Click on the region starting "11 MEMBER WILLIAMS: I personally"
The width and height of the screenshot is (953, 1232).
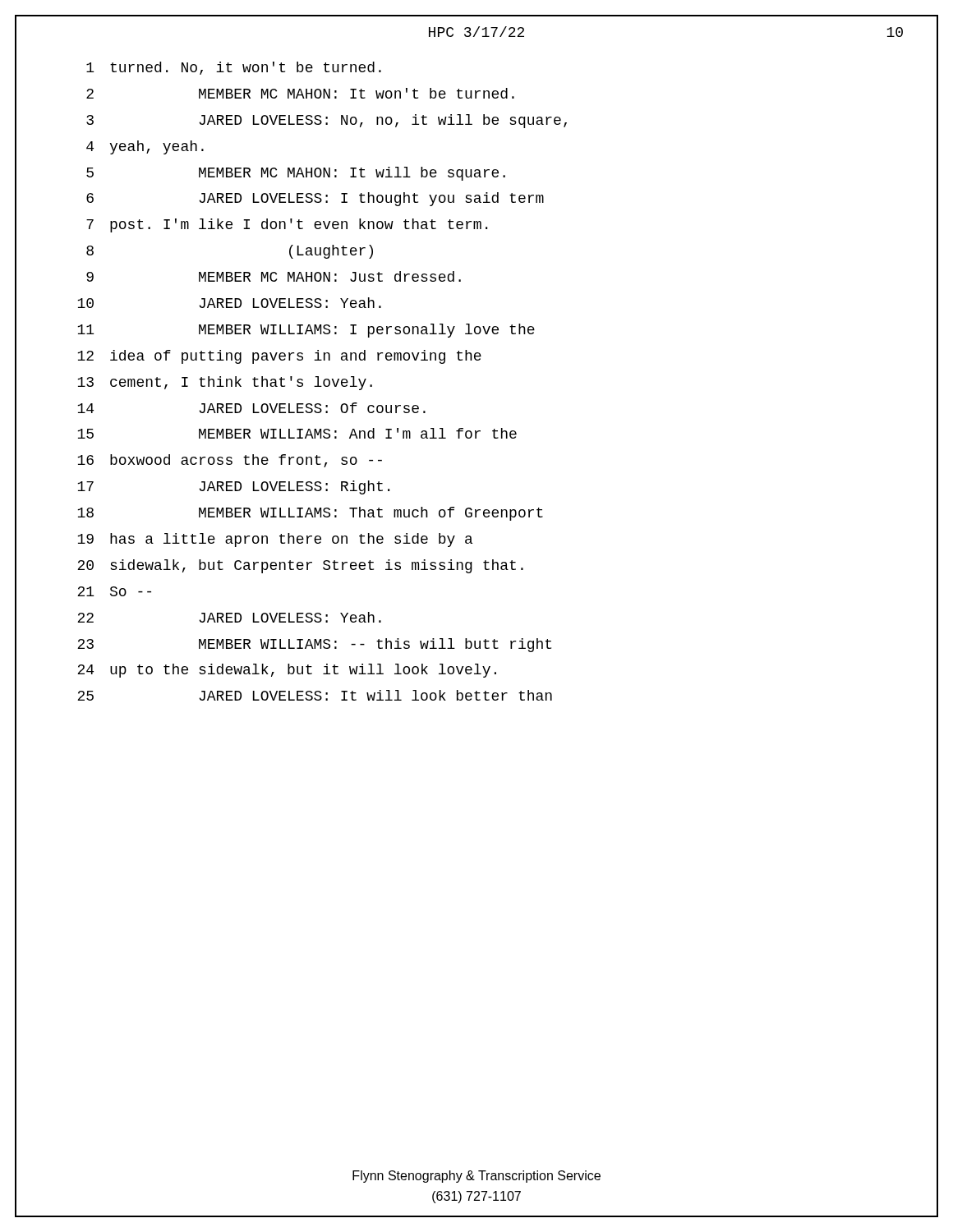(476, 331)
